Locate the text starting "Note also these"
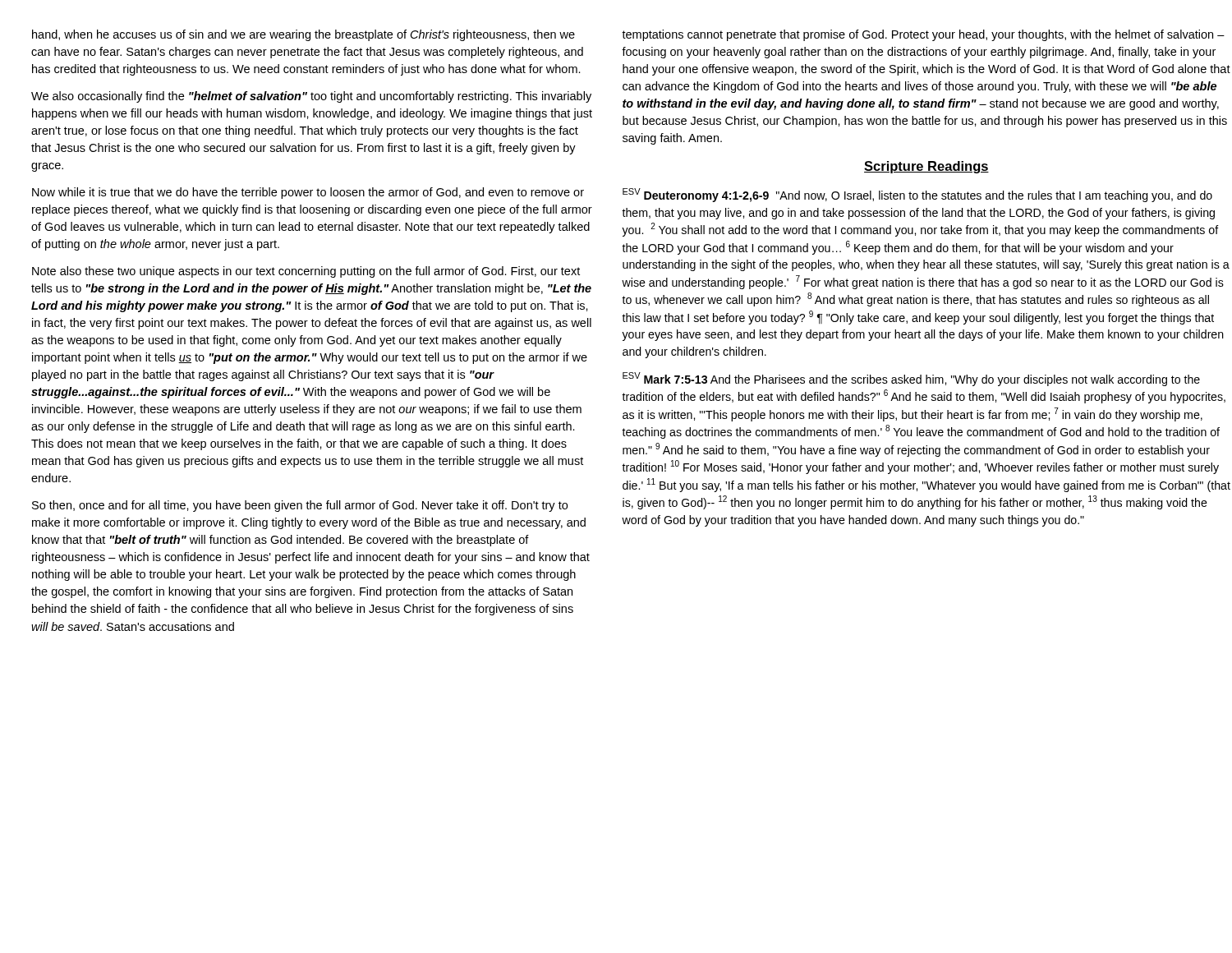The height and width of the screenshot is (953, 1232). pyautogui.click(x=311, y=375)
